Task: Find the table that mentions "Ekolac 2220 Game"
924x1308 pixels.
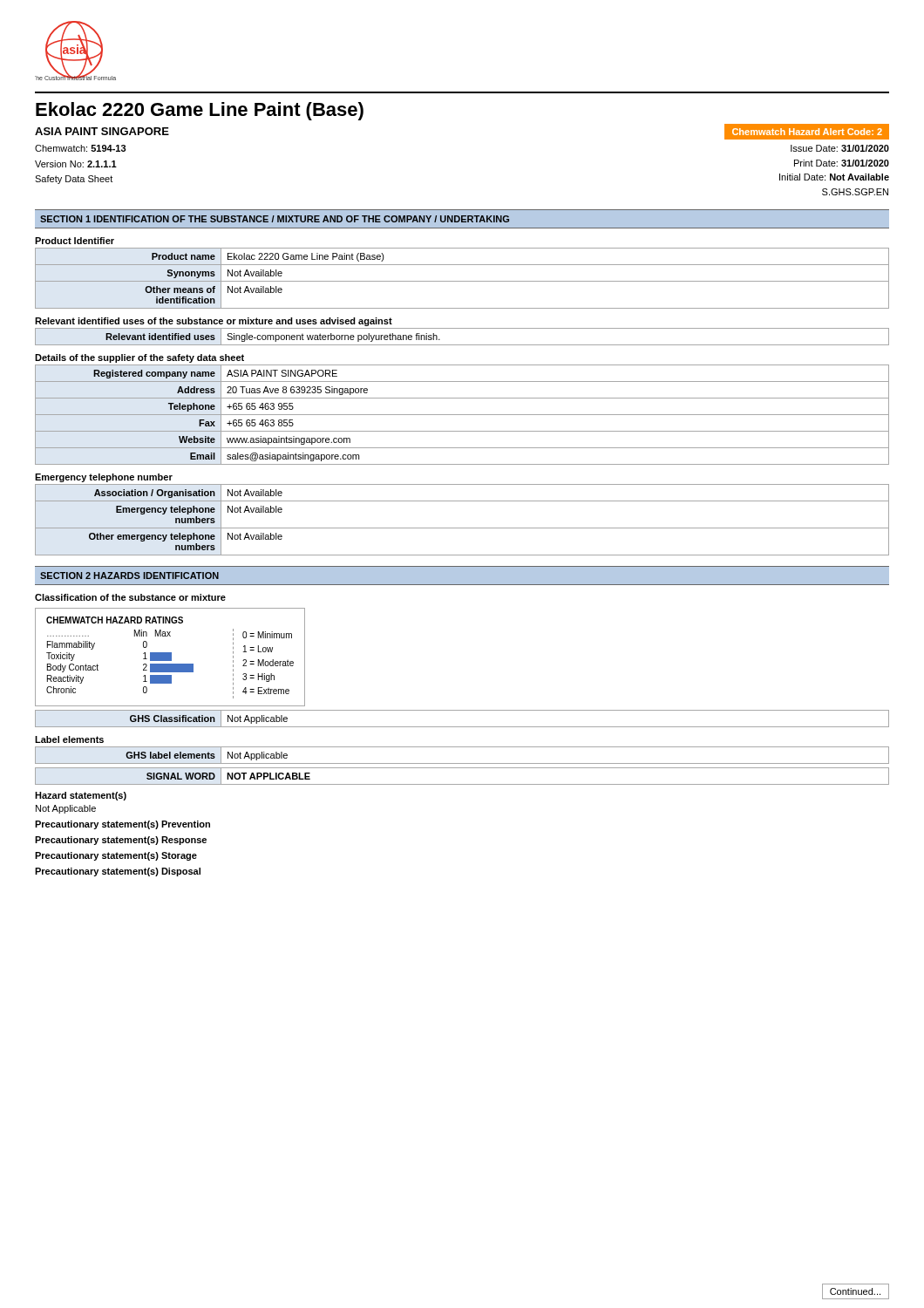Action: pyautogui.click(x=462, y=278)
